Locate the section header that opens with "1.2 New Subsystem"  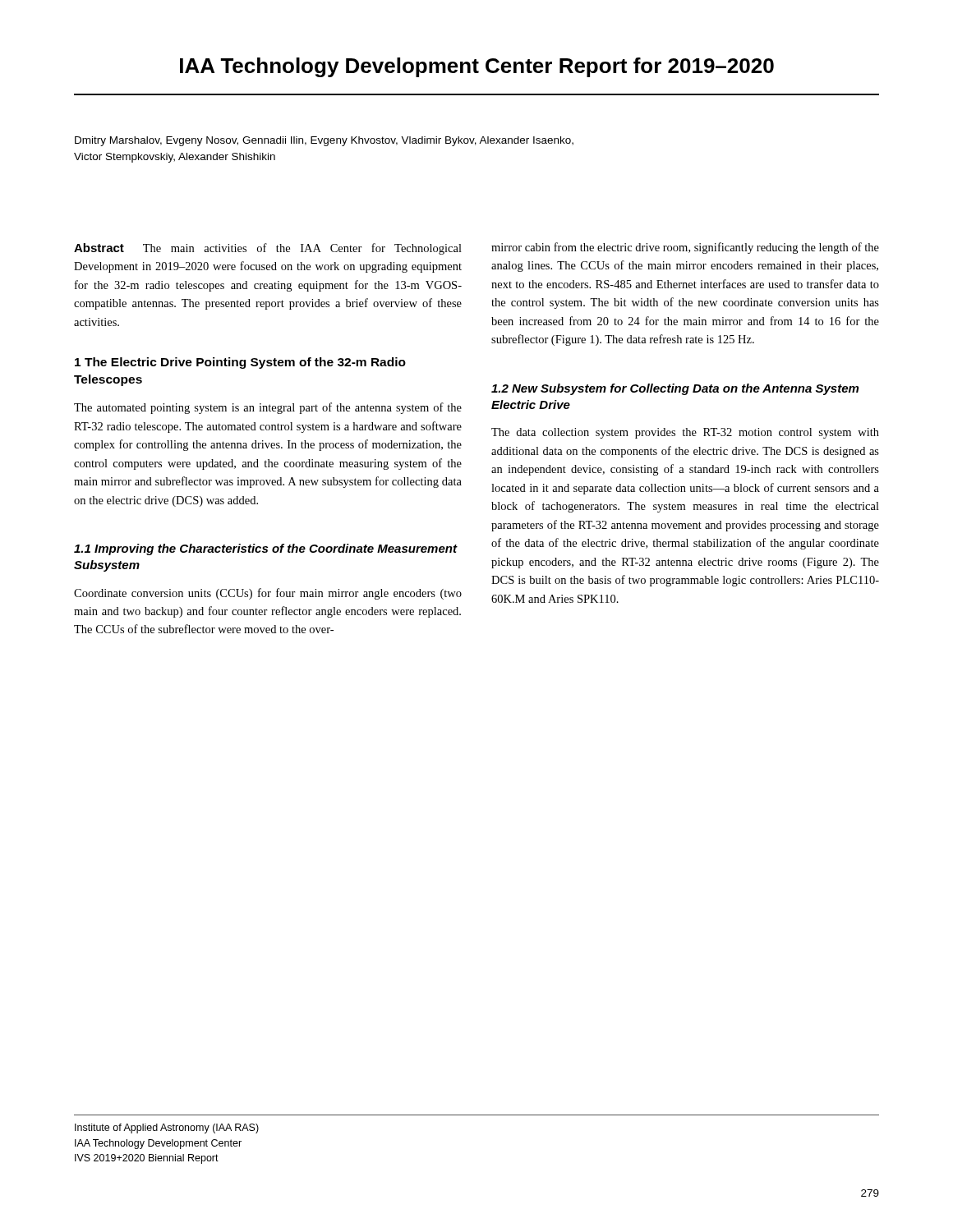click(675, 396)
